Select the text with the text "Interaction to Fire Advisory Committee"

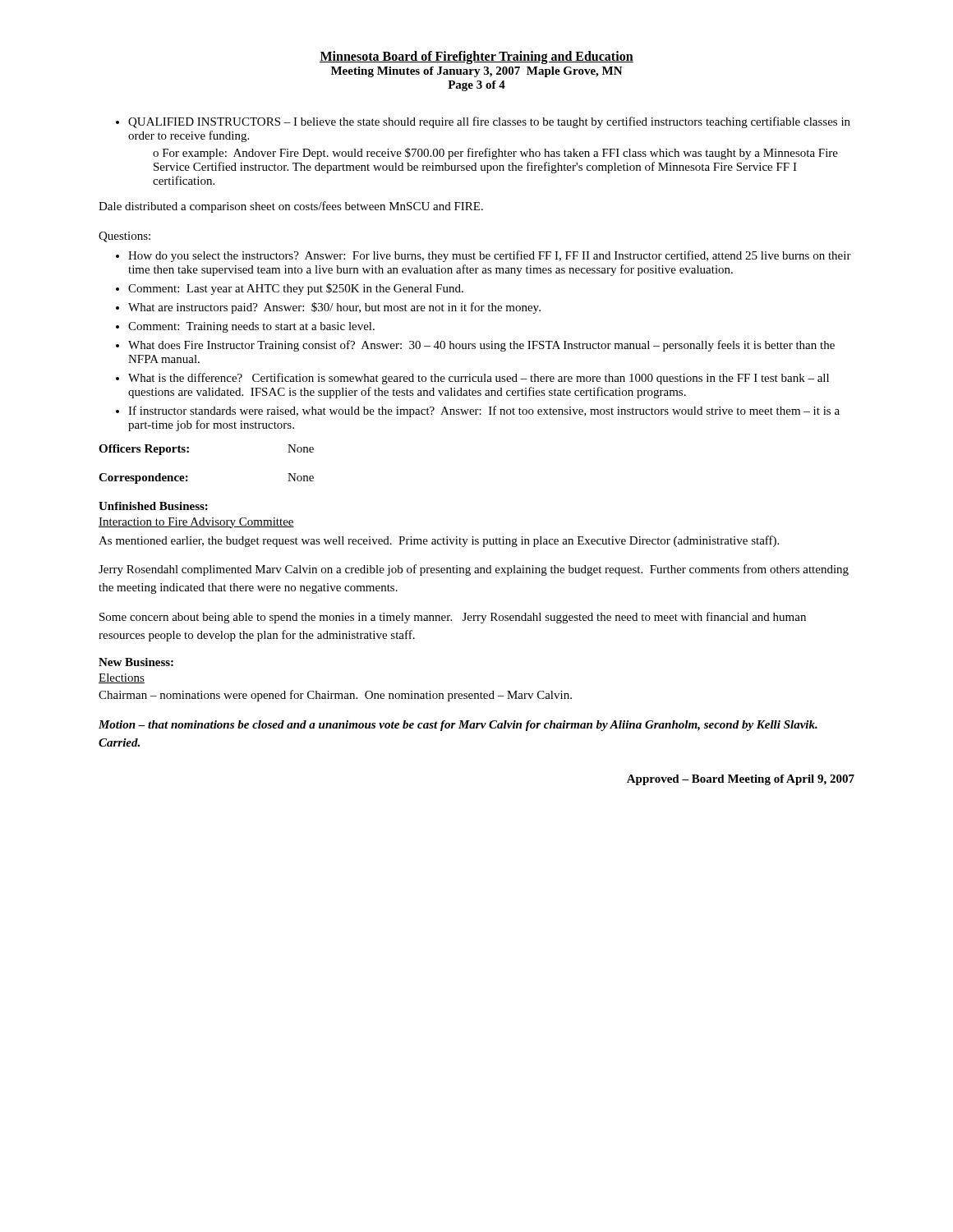pyautogui.click(x=196, y=521)
